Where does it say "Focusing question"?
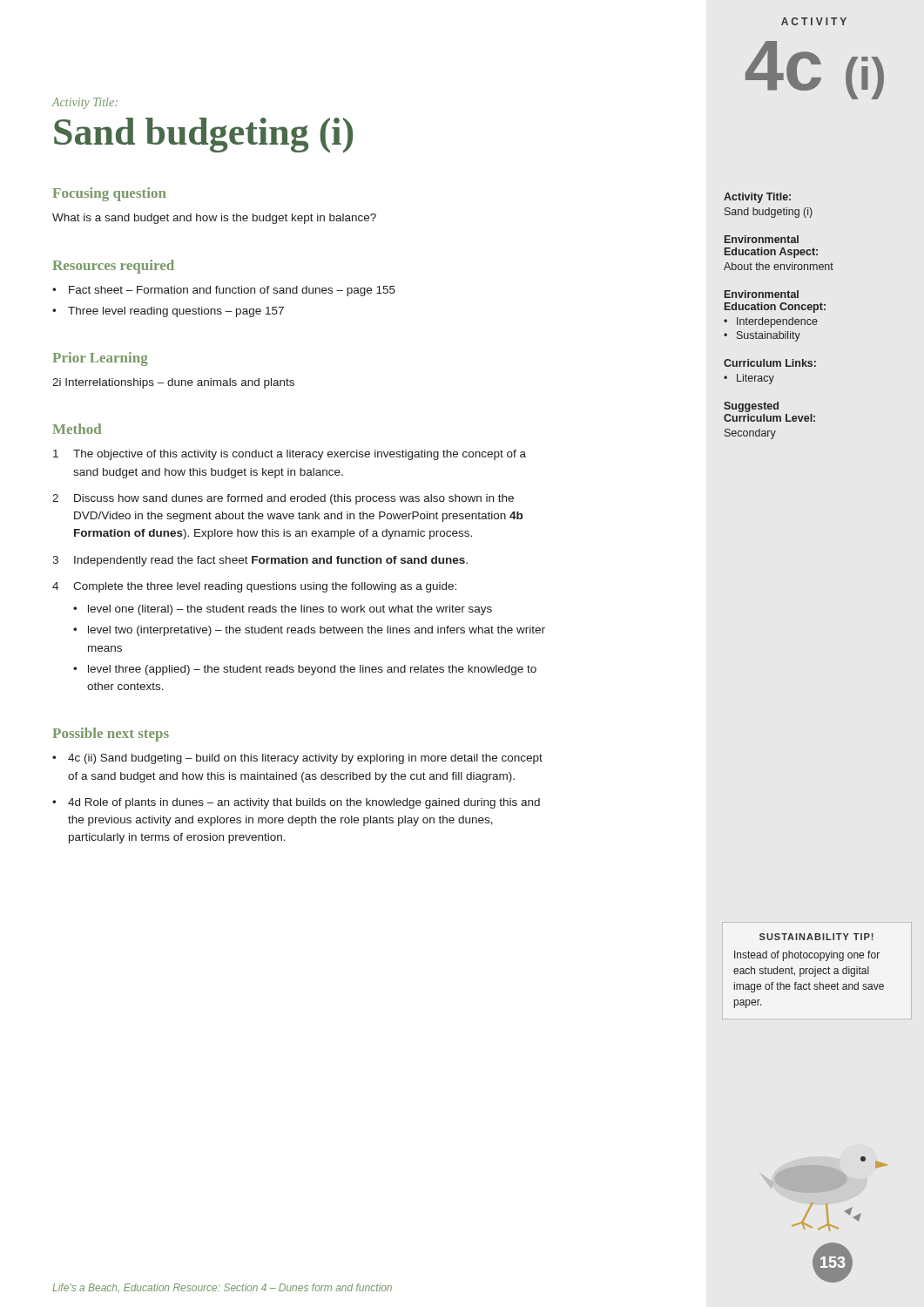924x1307 pixels. click(x=109, y=193)
